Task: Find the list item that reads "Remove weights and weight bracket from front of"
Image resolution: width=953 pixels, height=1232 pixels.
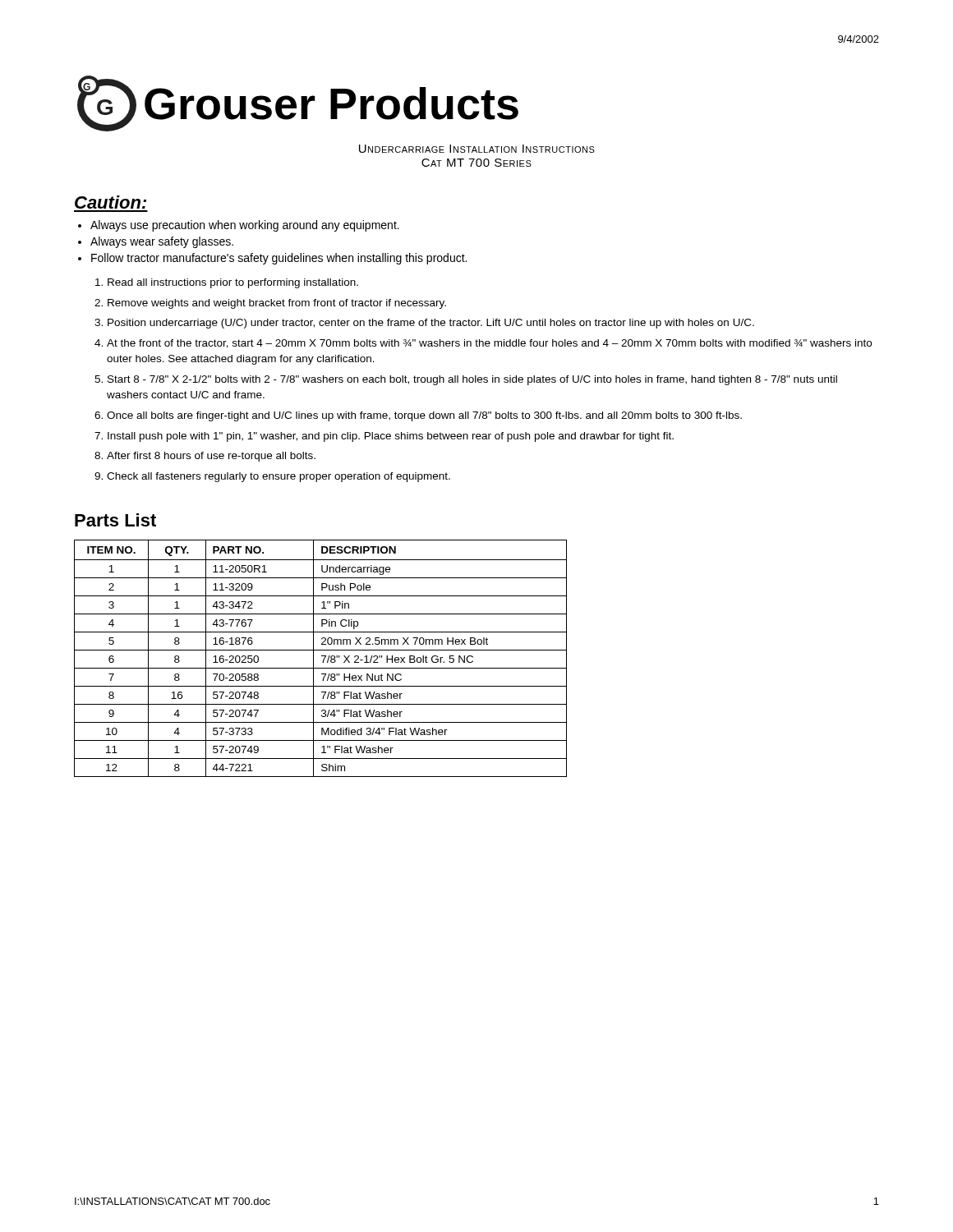Action: (x=277, y=302)
